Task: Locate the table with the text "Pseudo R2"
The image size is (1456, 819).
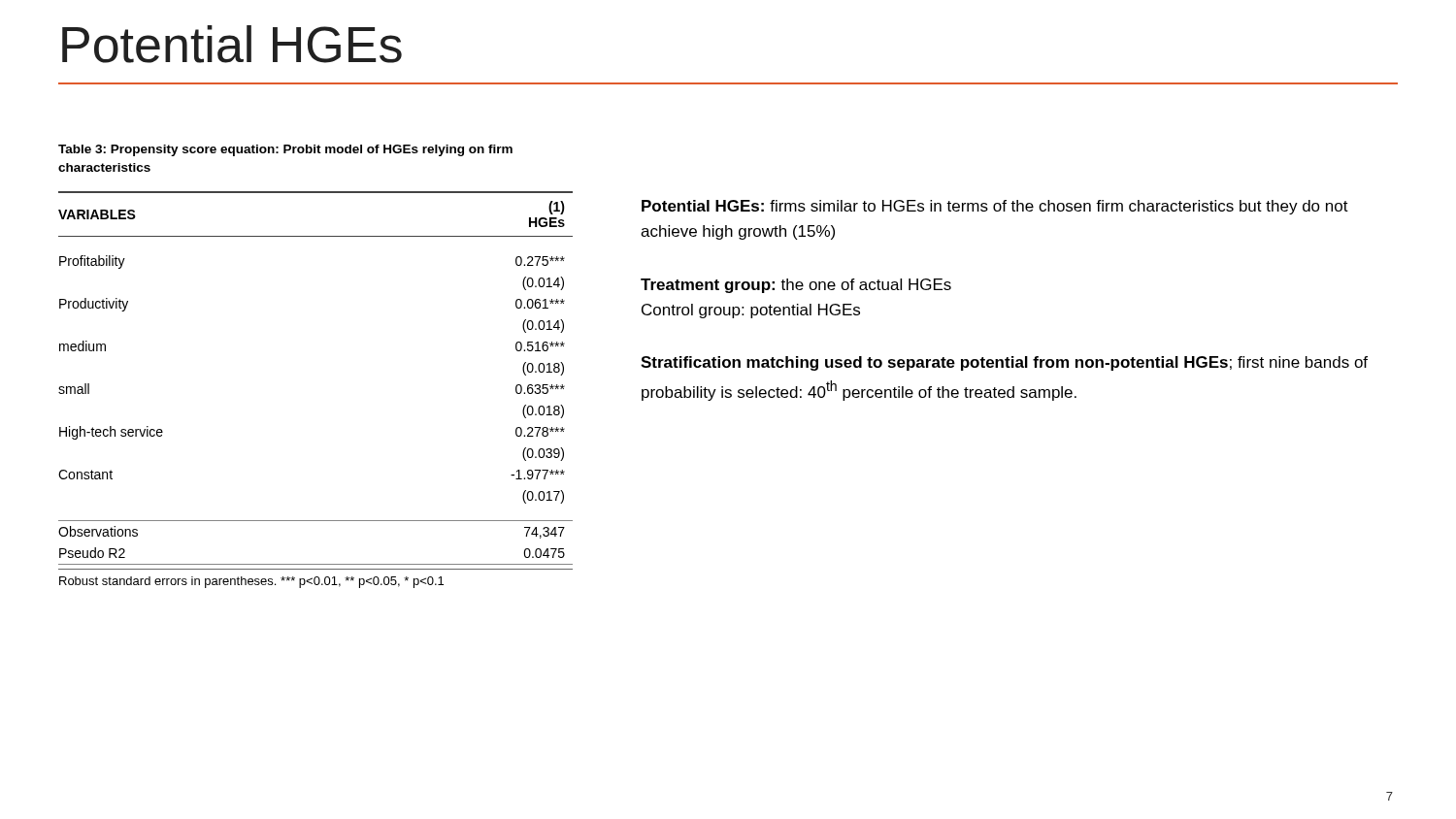Action: tap(315, 389)
